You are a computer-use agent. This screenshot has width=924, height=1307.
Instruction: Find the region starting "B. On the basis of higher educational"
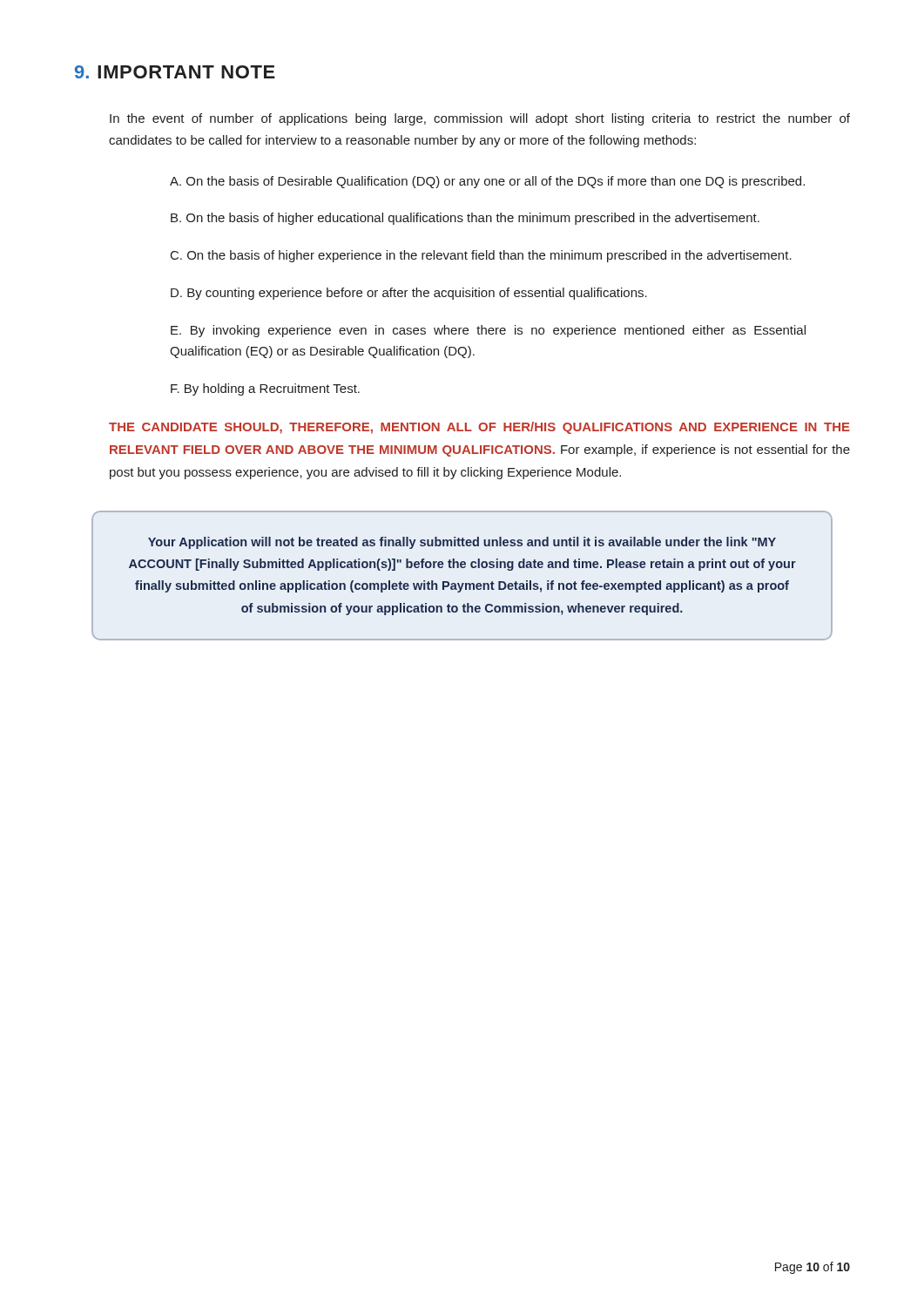click(465, 218)
